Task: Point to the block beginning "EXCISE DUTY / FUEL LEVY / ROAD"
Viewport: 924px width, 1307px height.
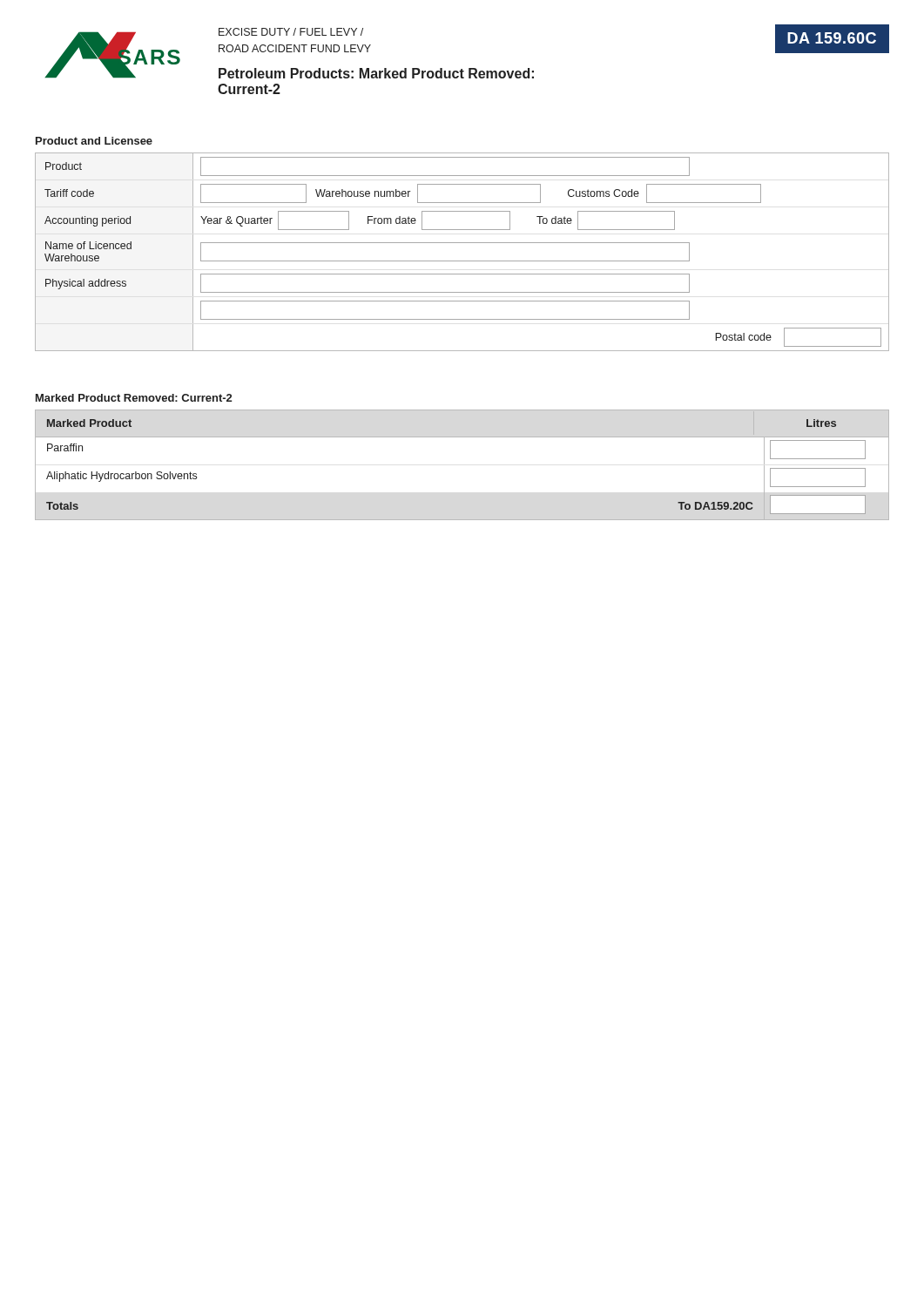Action: (294, 40)
